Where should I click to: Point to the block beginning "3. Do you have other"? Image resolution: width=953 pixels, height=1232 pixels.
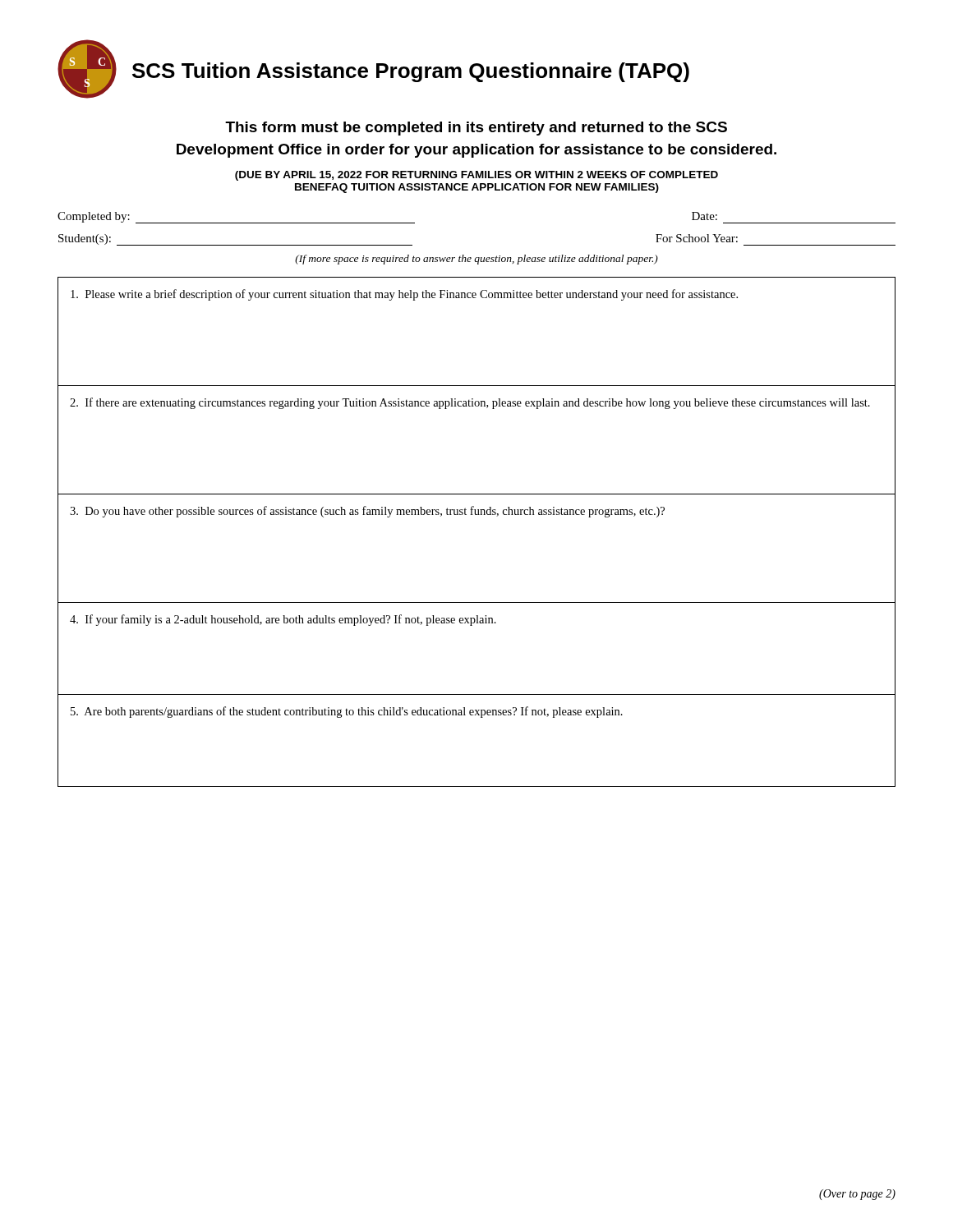pos(476,548)
